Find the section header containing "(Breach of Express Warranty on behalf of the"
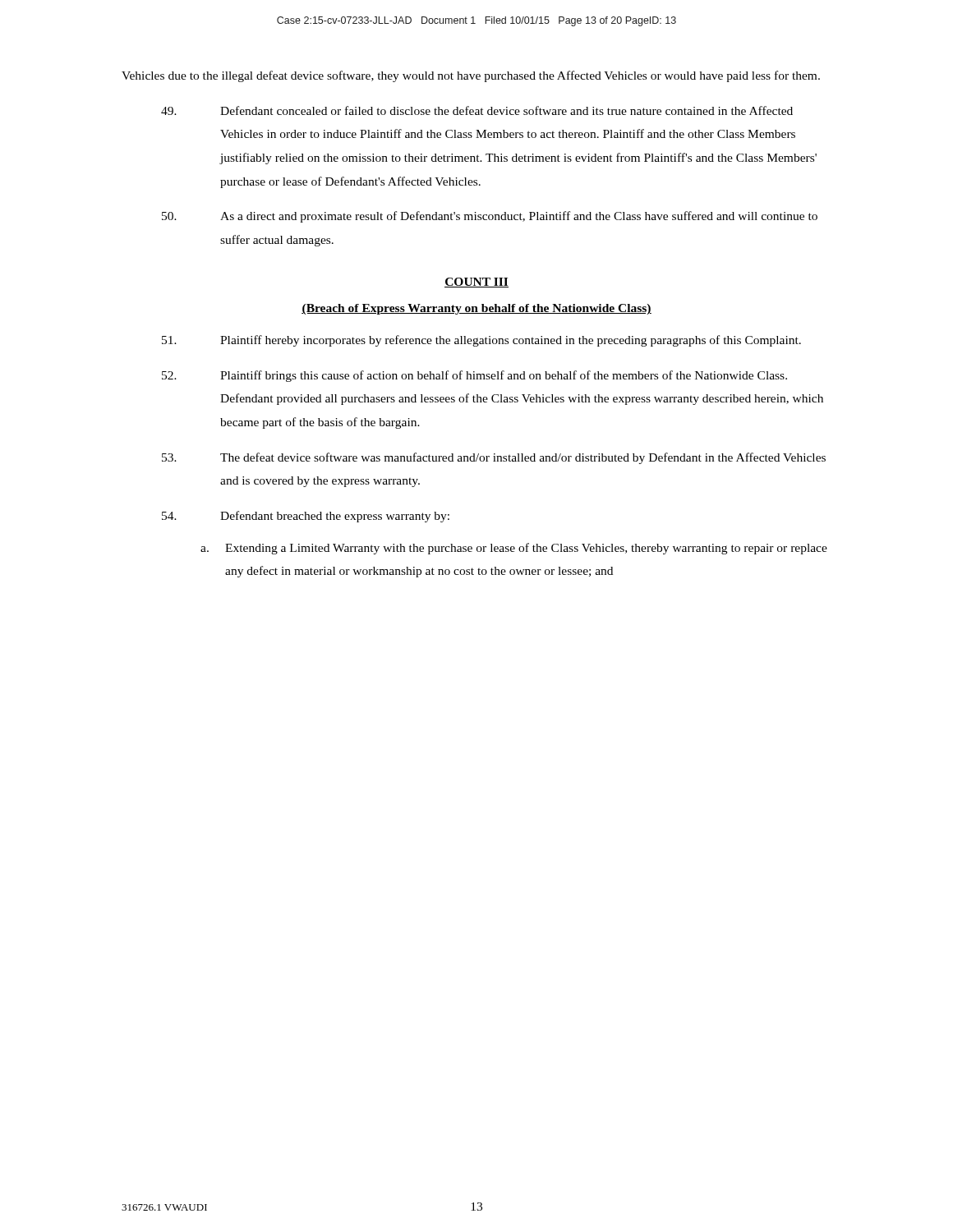953x1232 pixels. [x=476, y=308]
